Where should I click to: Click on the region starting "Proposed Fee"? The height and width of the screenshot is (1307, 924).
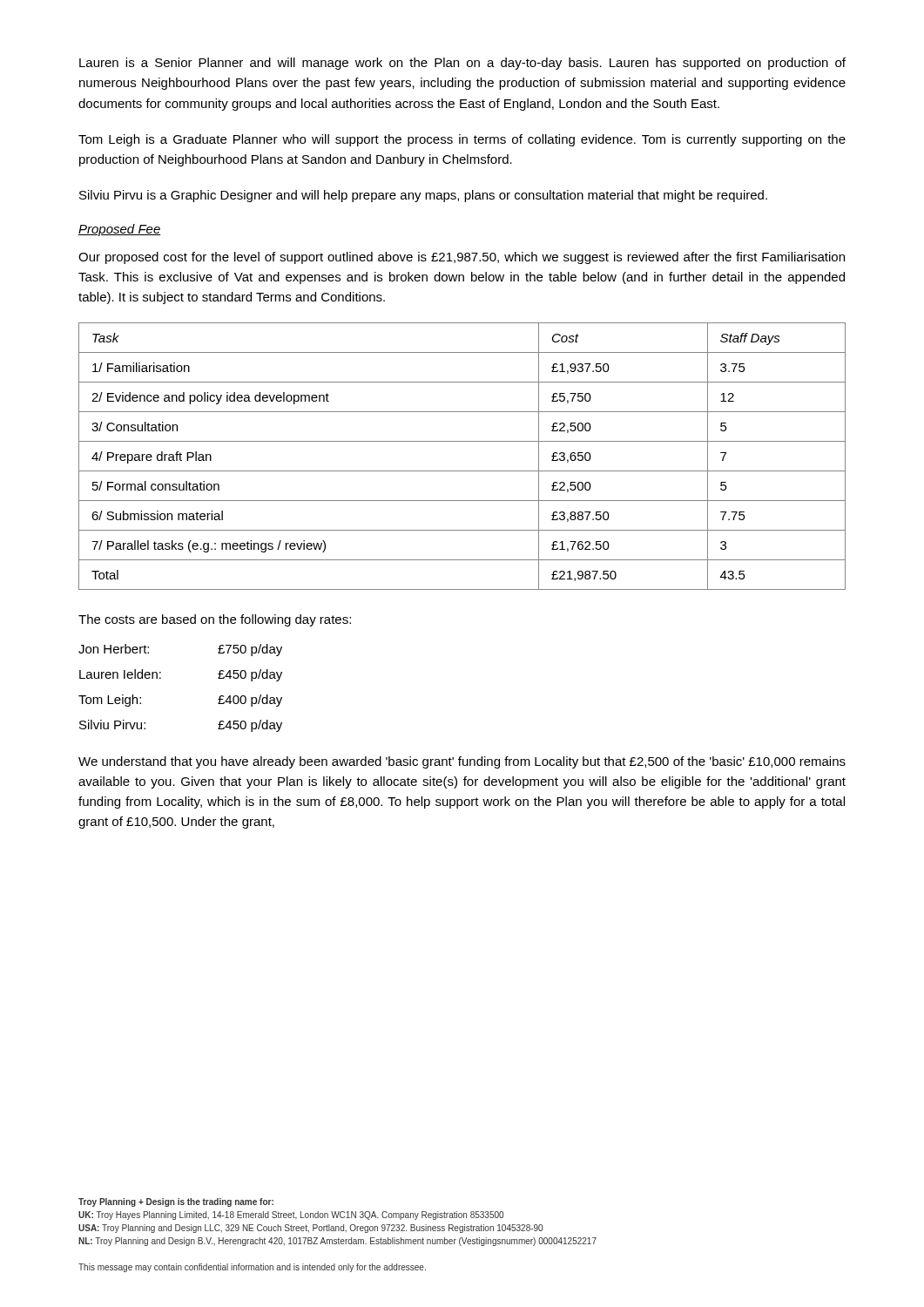[119, 228]
